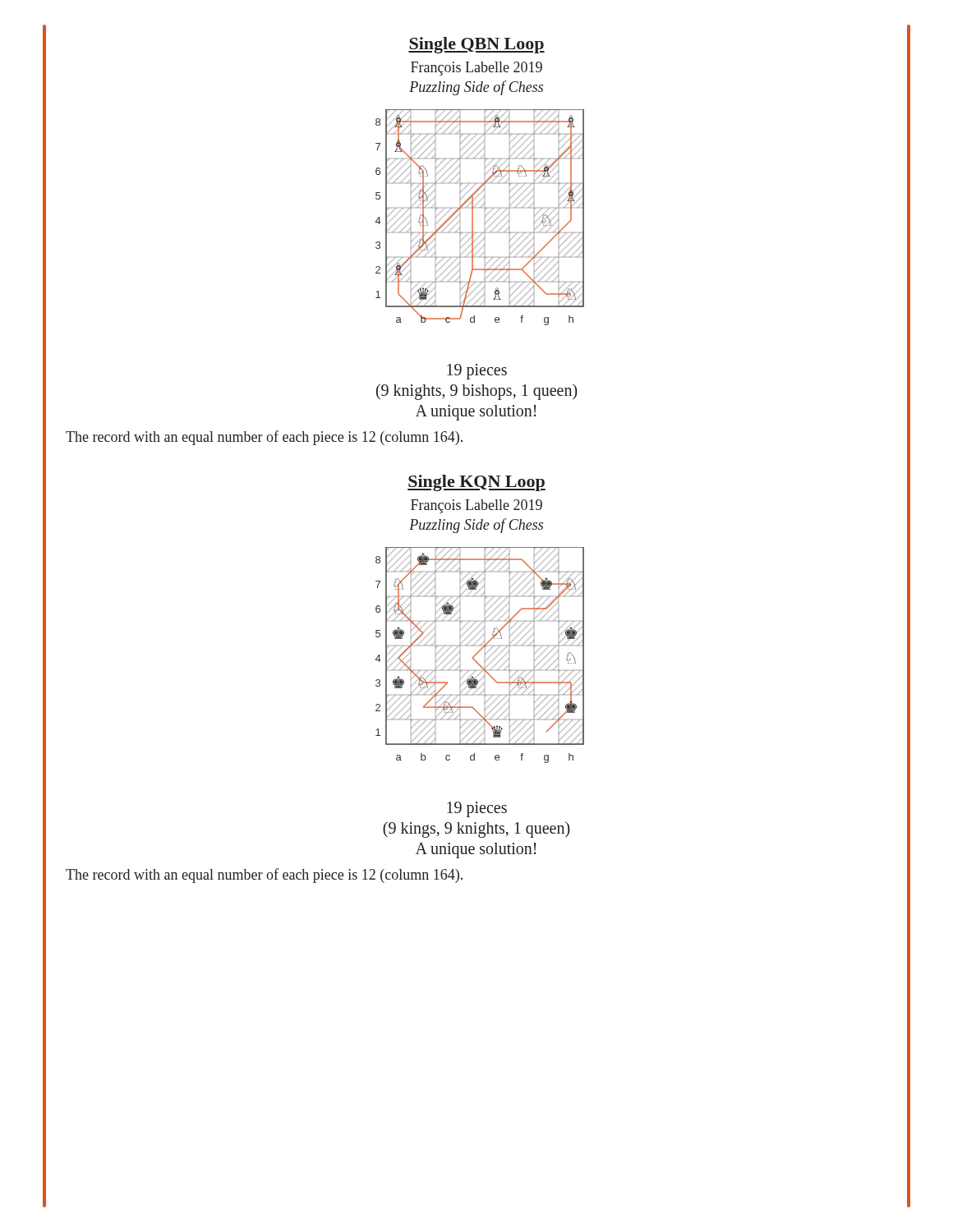
Task: Point to the text block starting "Single KQN Loop"
Action: point(476,481)
